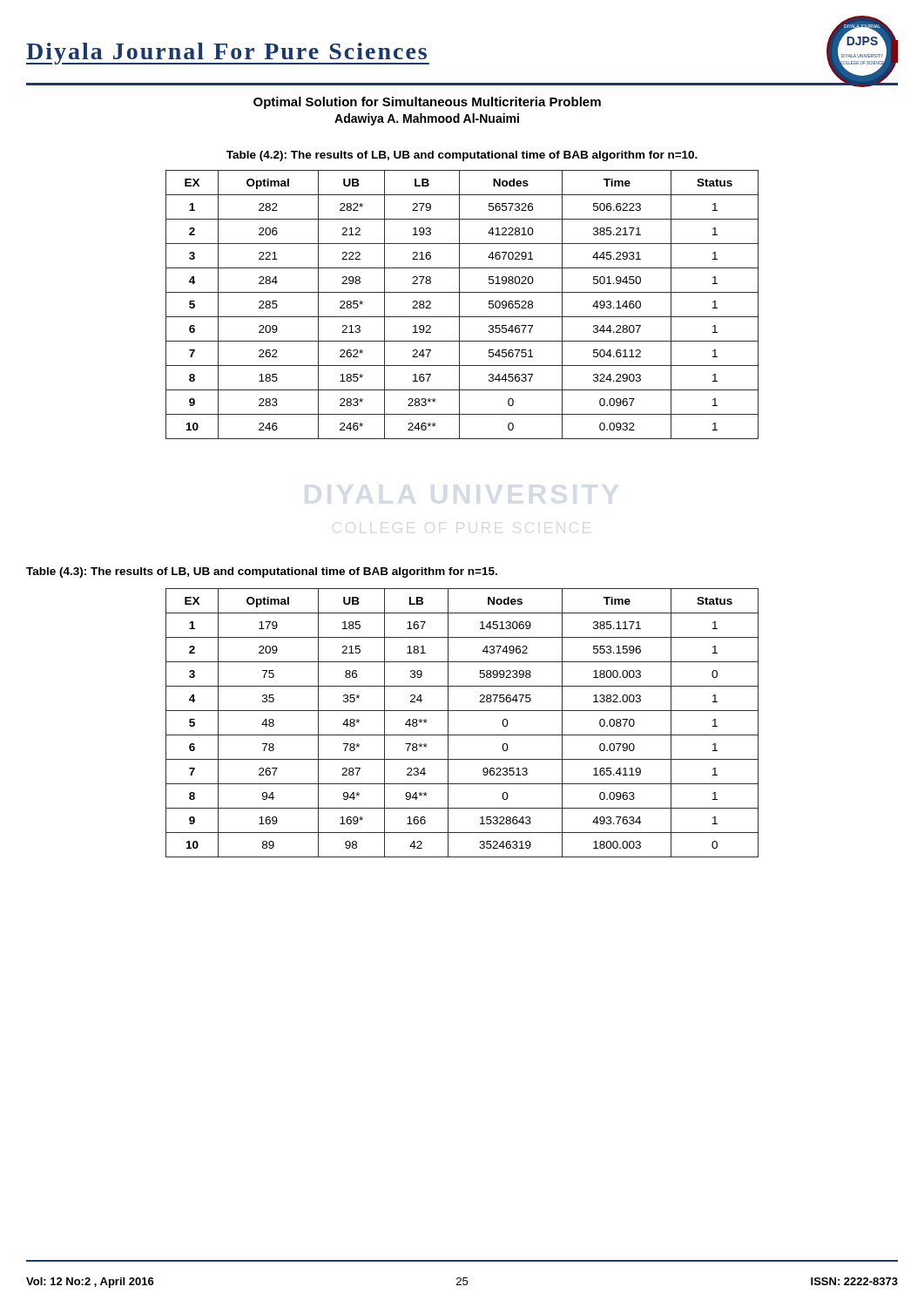Select the text block starting "Optimal Solution for"
924x1307 pixels.
[x=427, y=110]
